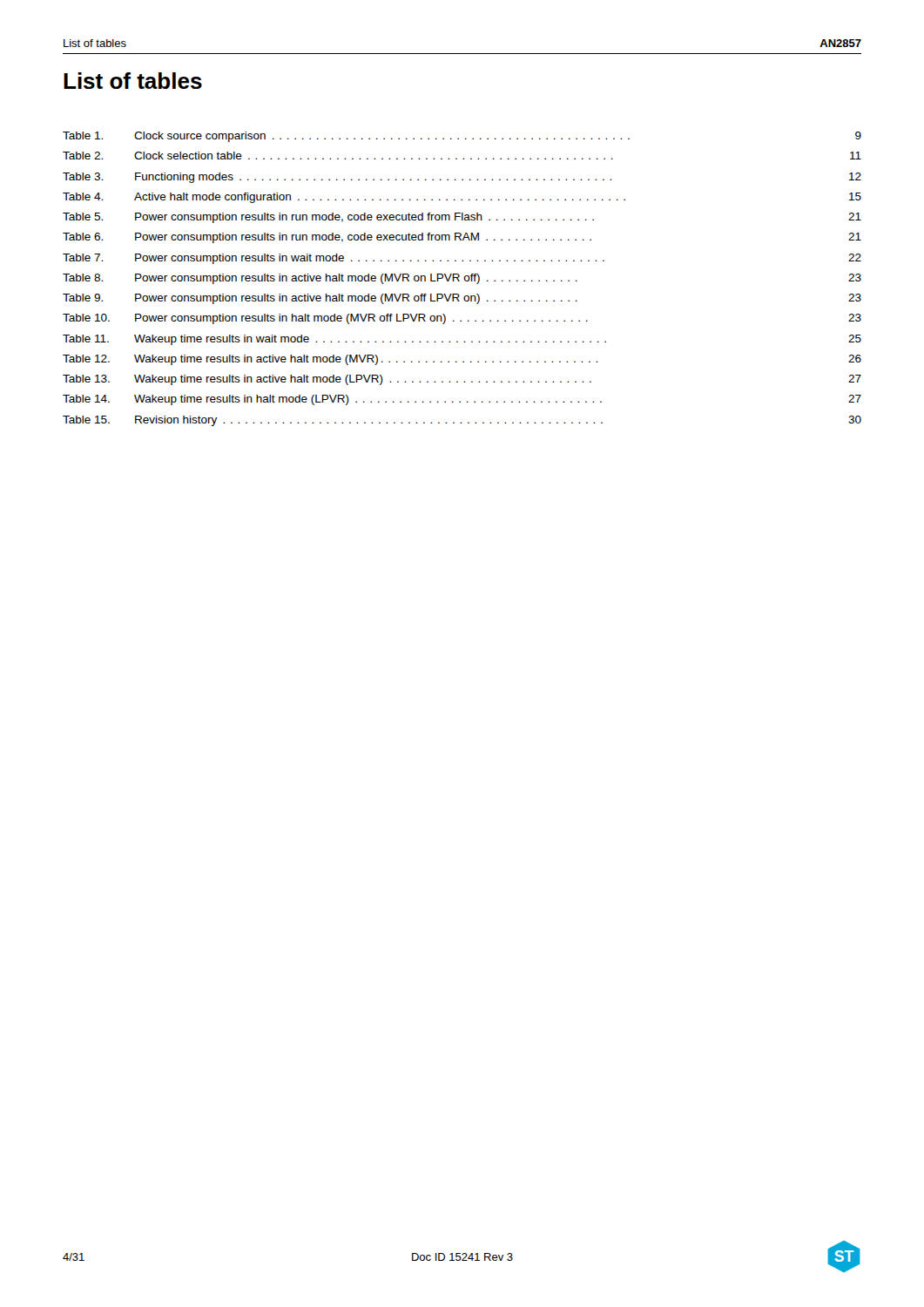Click on the list item that reads "Table 3. Functioning modes . . . ."
This screenshot has width=924, height=1307.
(x=462, y=177)
